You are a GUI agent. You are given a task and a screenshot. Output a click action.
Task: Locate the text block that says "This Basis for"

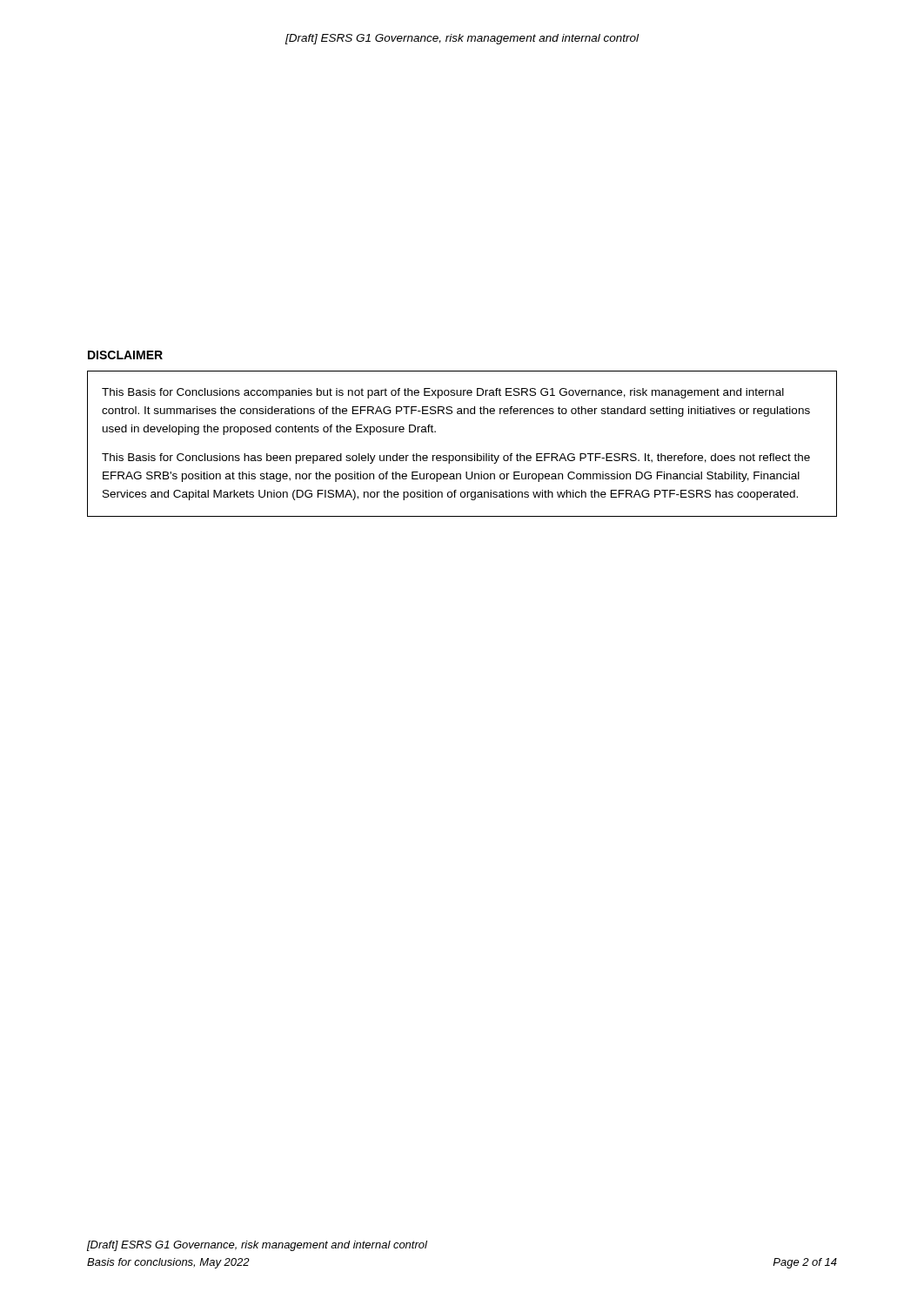[x=462, y=444]
